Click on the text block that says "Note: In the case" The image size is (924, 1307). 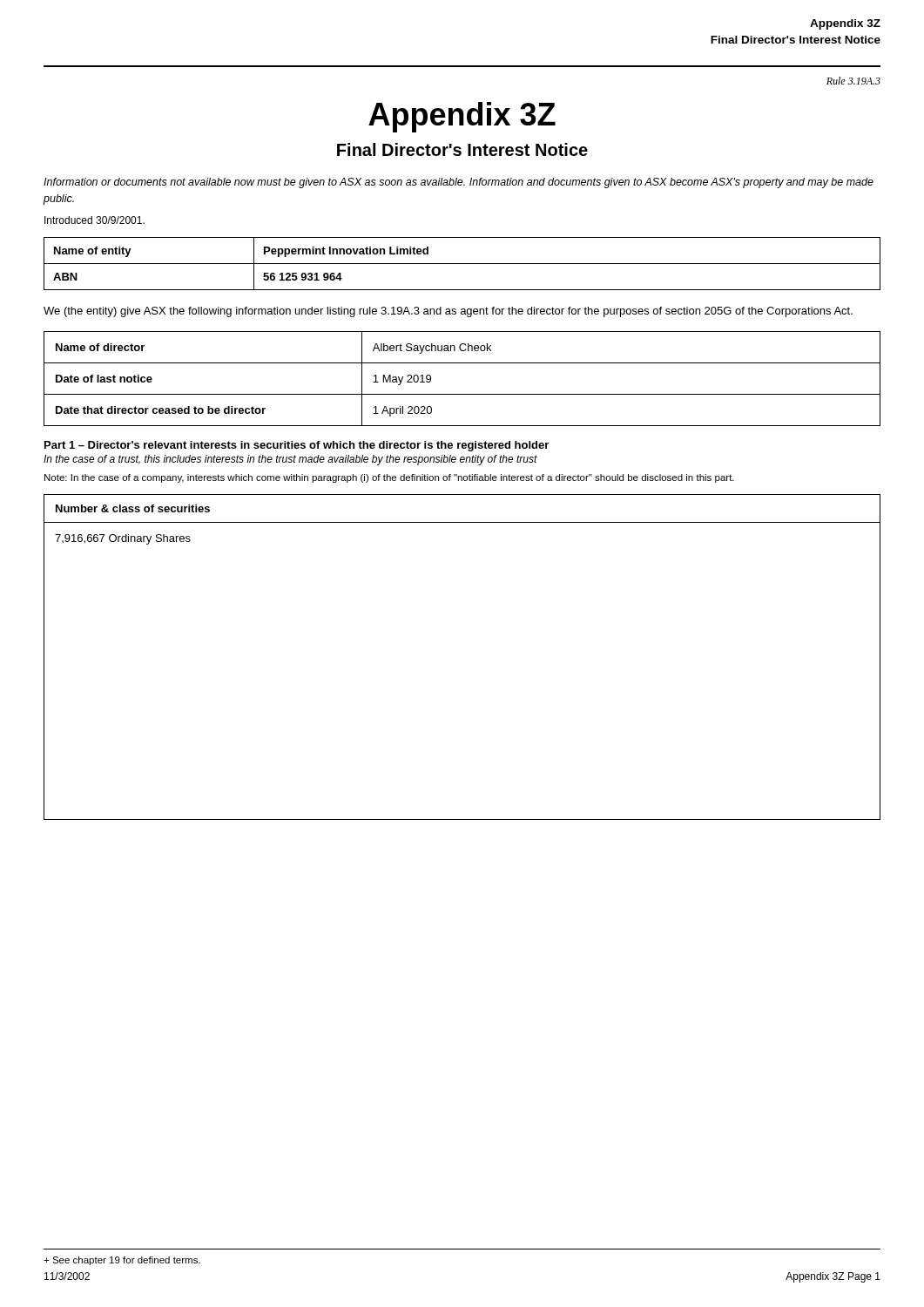point(389,477)
